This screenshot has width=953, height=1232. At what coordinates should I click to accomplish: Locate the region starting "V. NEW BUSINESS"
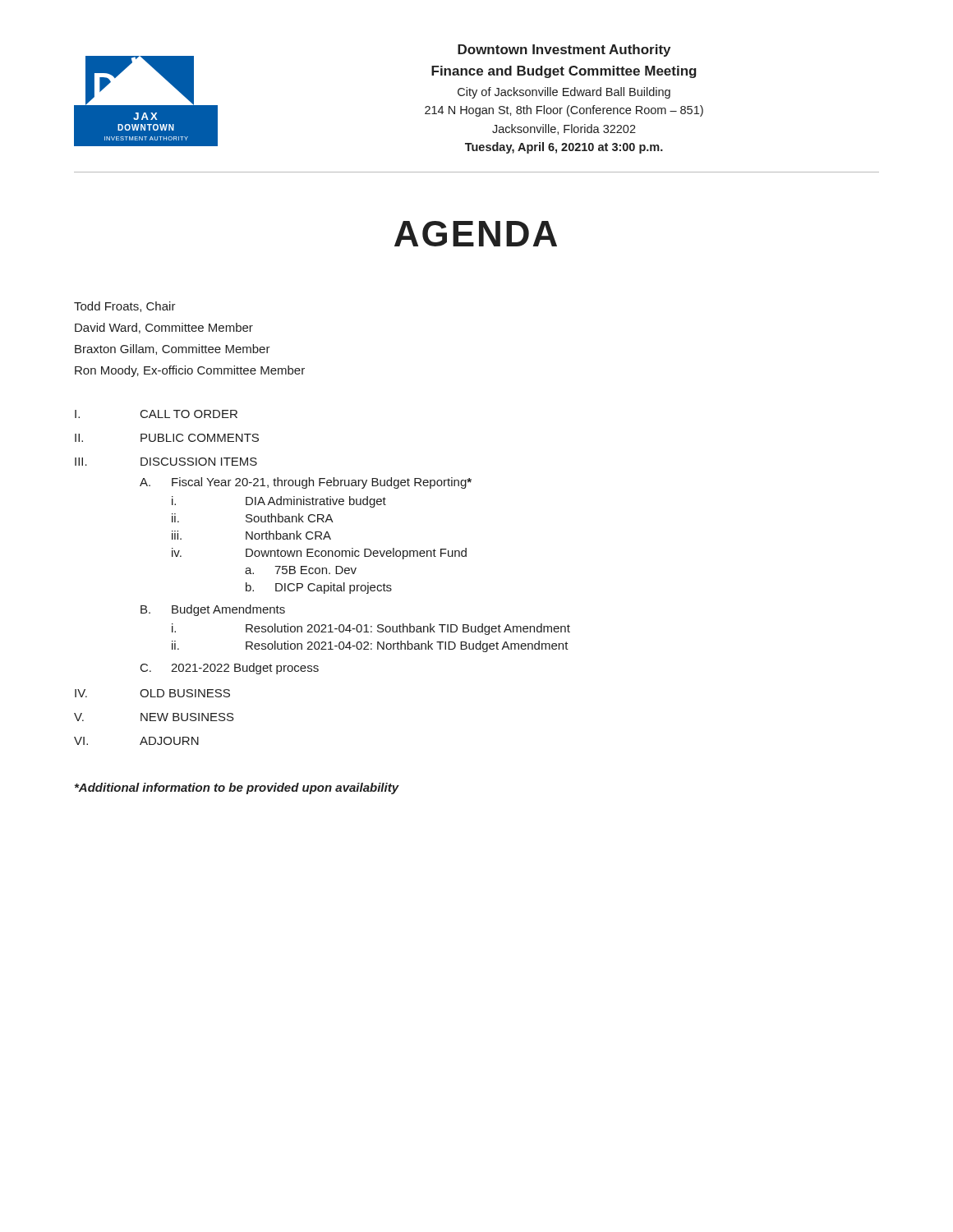click(x=154, y=716)
